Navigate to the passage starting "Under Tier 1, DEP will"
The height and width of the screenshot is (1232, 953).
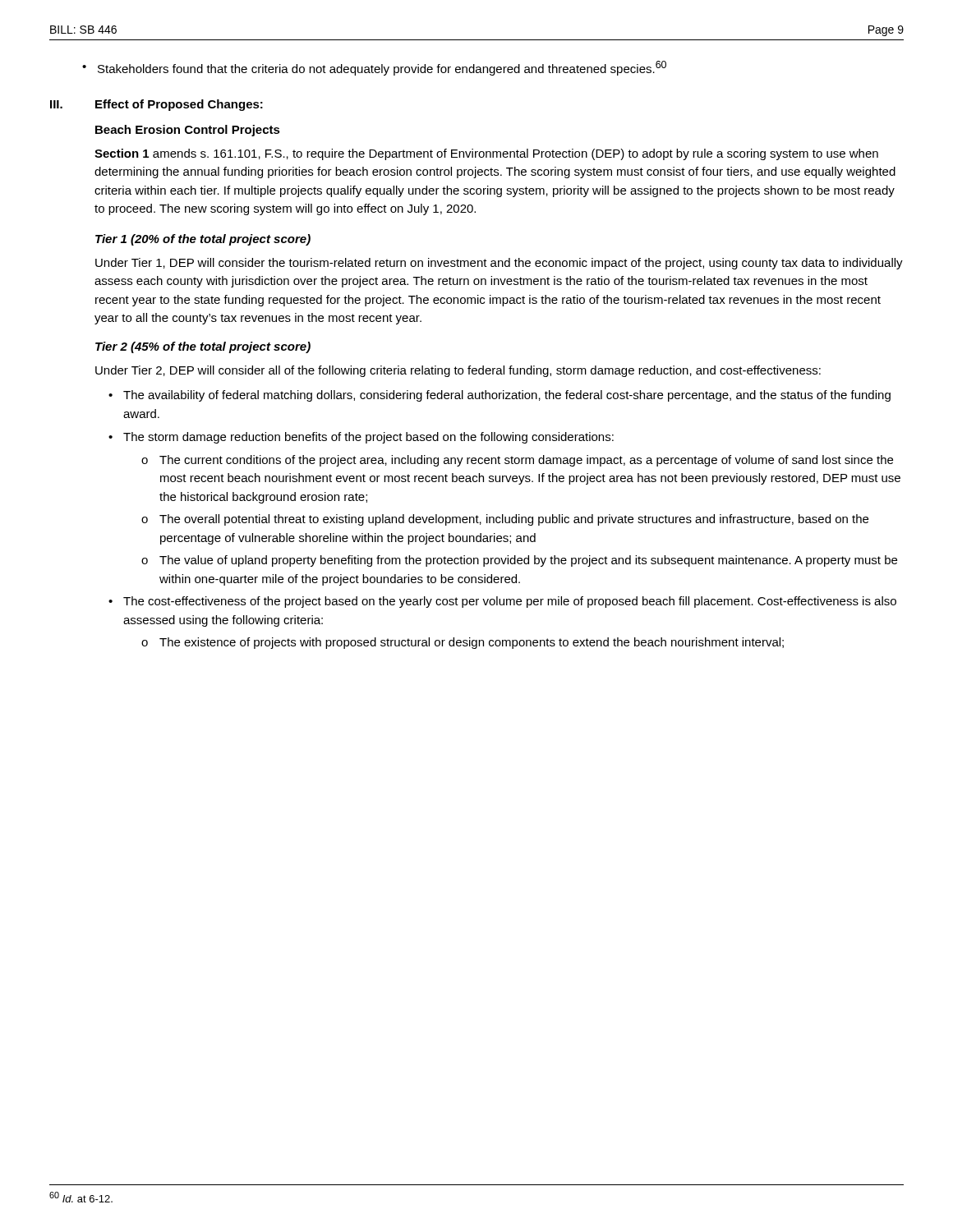[x=499, y=290]
